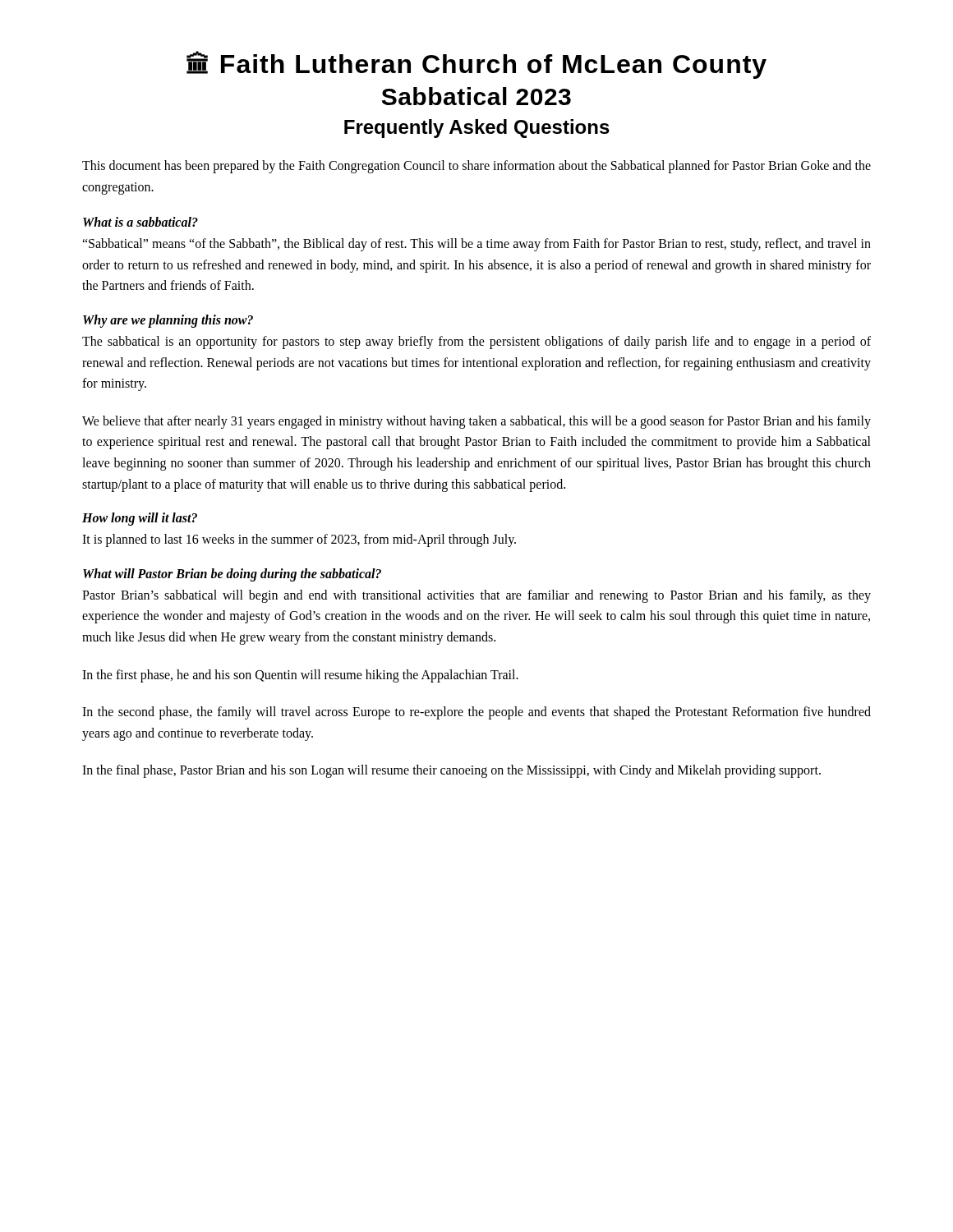Locate the element starting "Why are we planning this"
953x1232 pixels.
click(168, 320)
